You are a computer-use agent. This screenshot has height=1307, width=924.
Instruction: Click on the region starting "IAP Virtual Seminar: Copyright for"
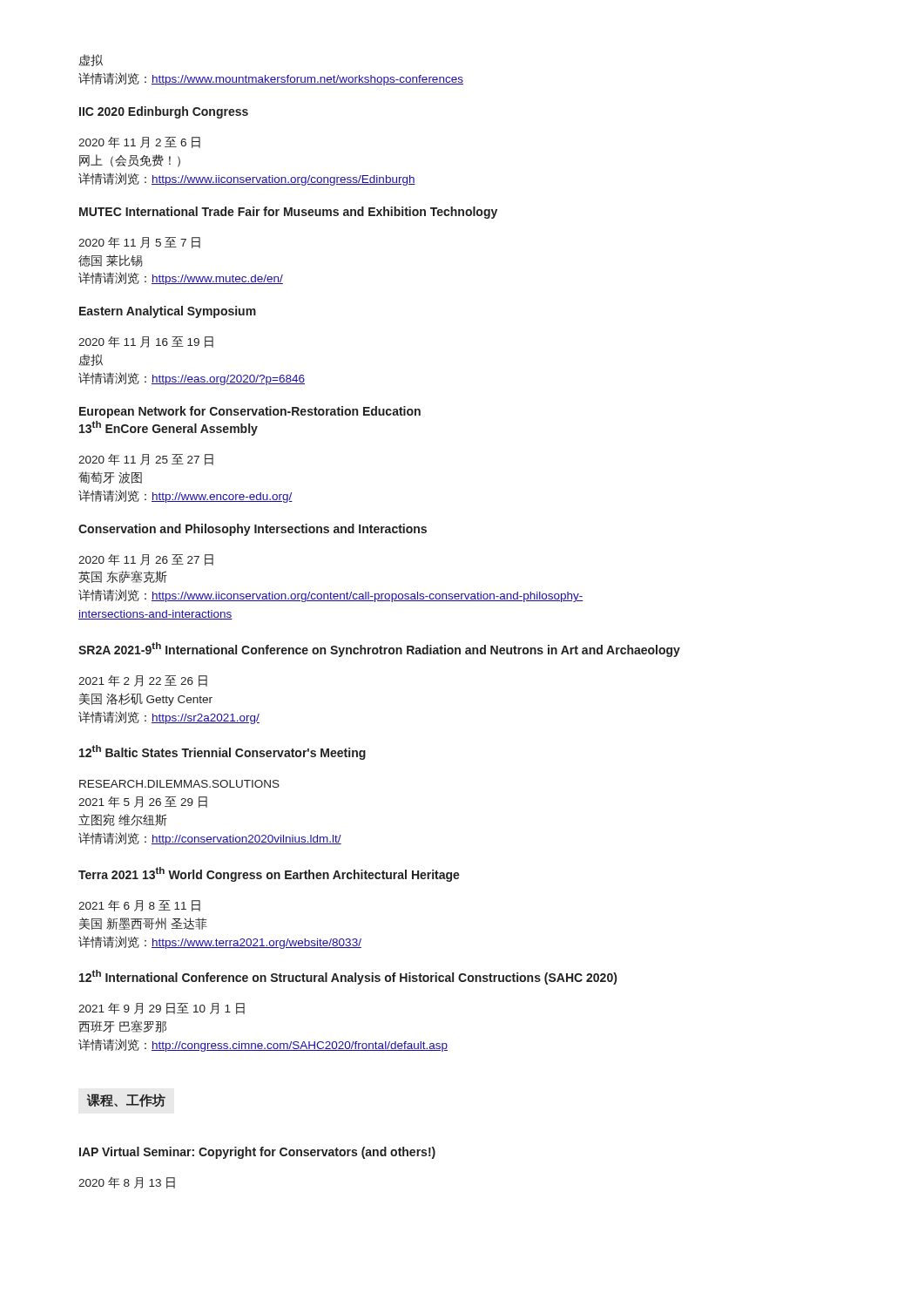click(x=257, y=1153)
